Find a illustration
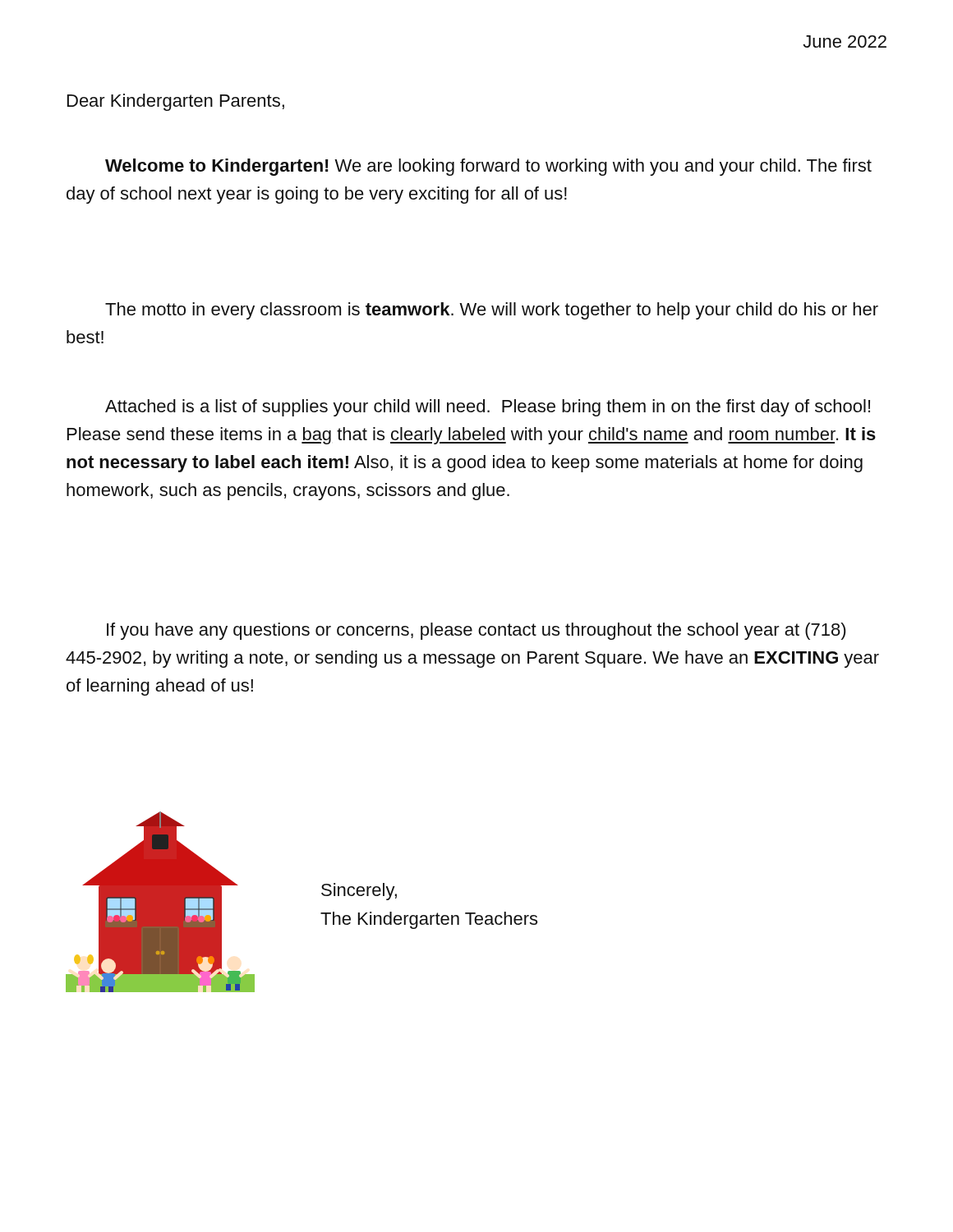Viewport: 953px width, 1232px height. point(160,904)
